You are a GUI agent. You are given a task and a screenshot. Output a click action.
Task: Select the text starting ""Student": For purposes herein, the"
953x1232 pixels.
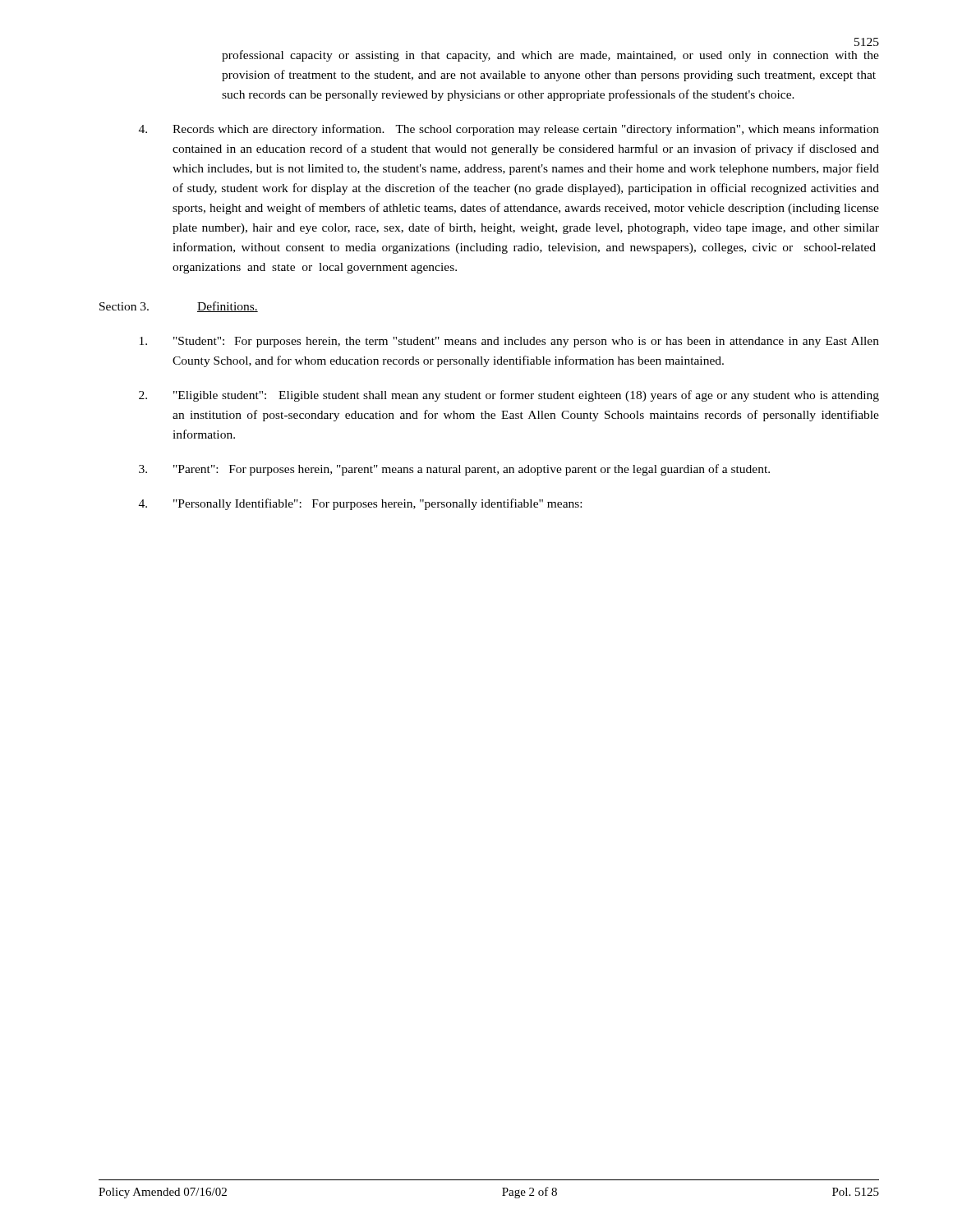[489, 351]
